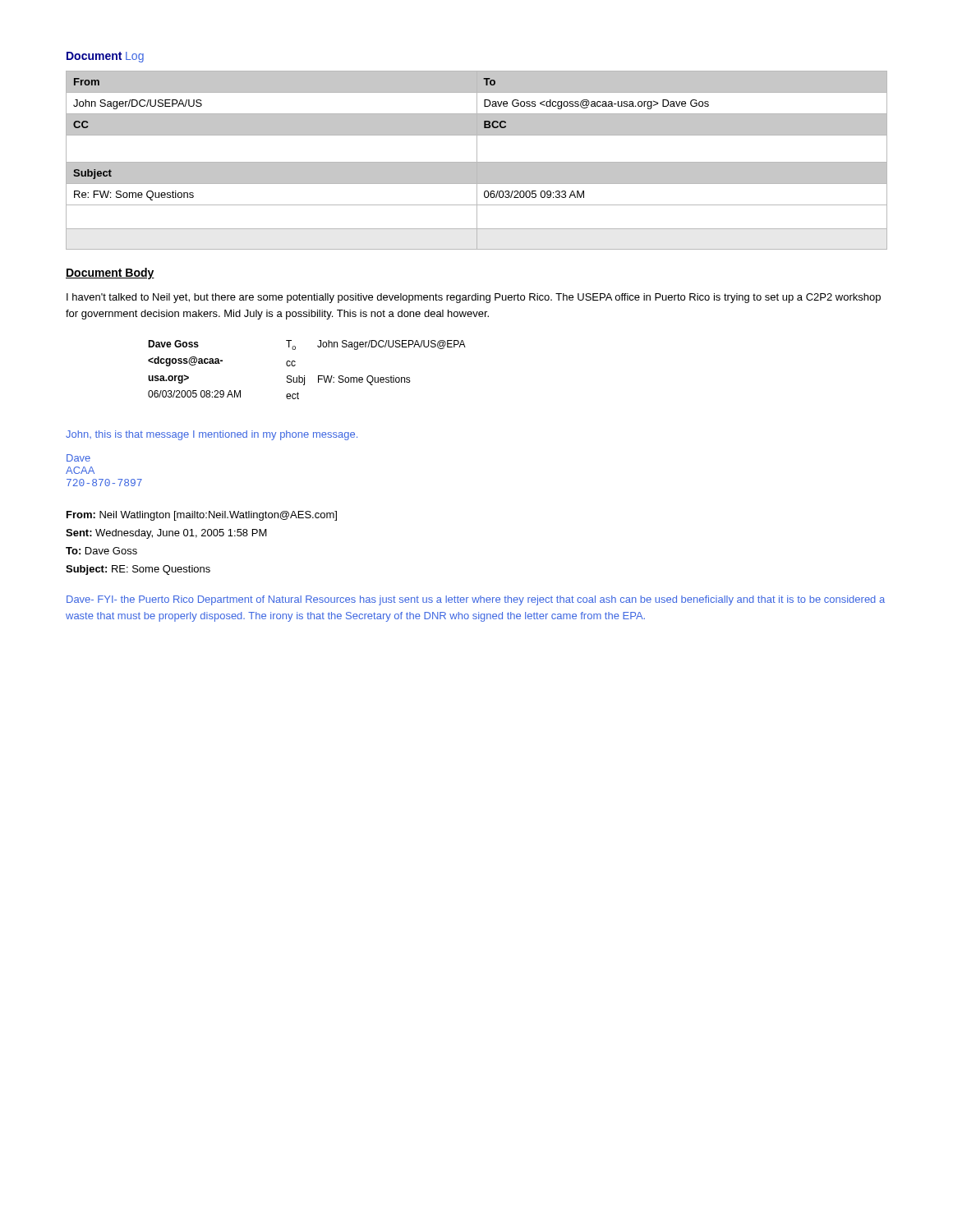The image size is (953, 1232).
Task: Point to the element starting "Dave Goss 06/03/2005"
Action: coord(307,370)
